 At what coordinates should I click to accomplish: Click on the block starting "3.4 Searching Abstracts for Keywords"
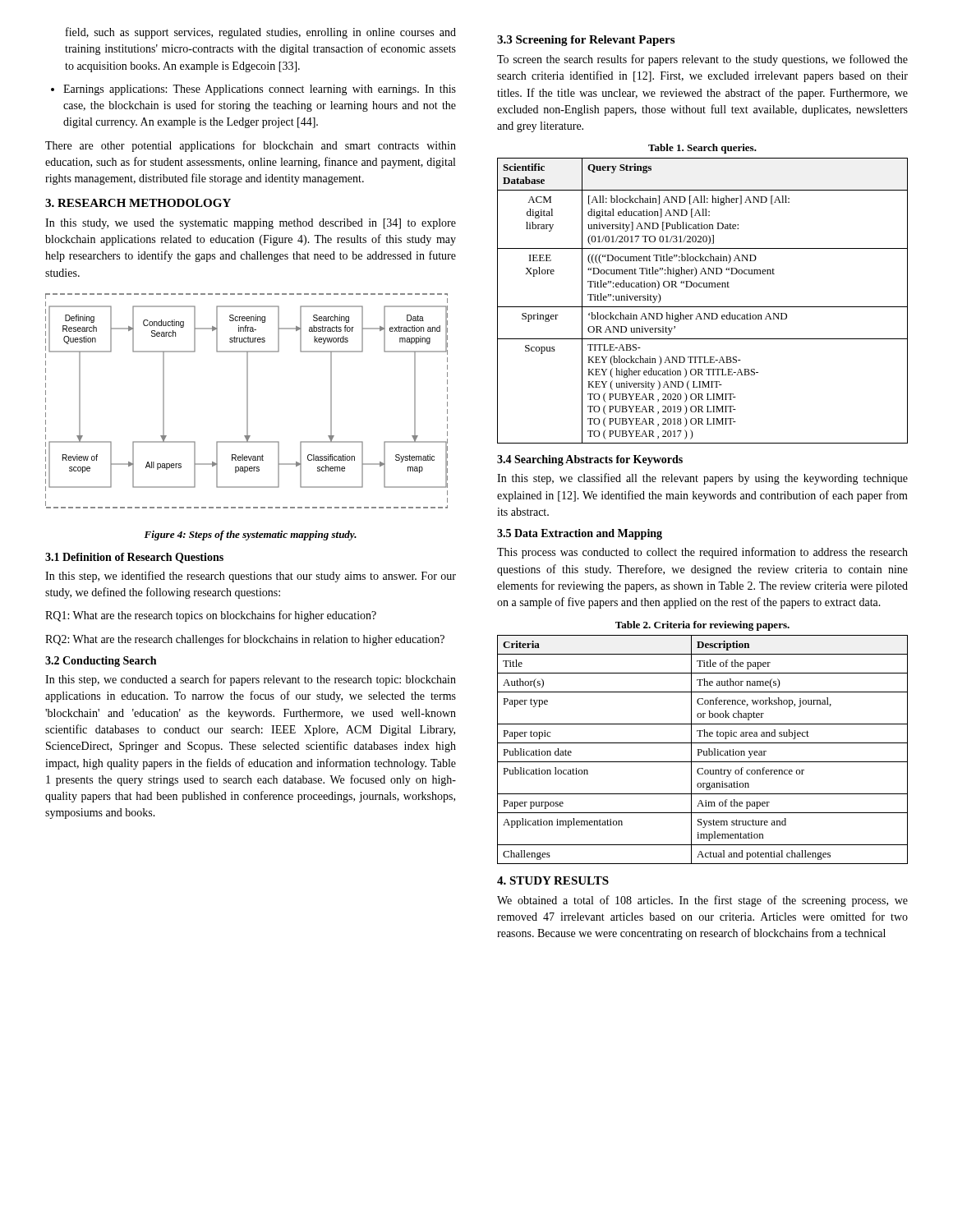tap(590, 460)
